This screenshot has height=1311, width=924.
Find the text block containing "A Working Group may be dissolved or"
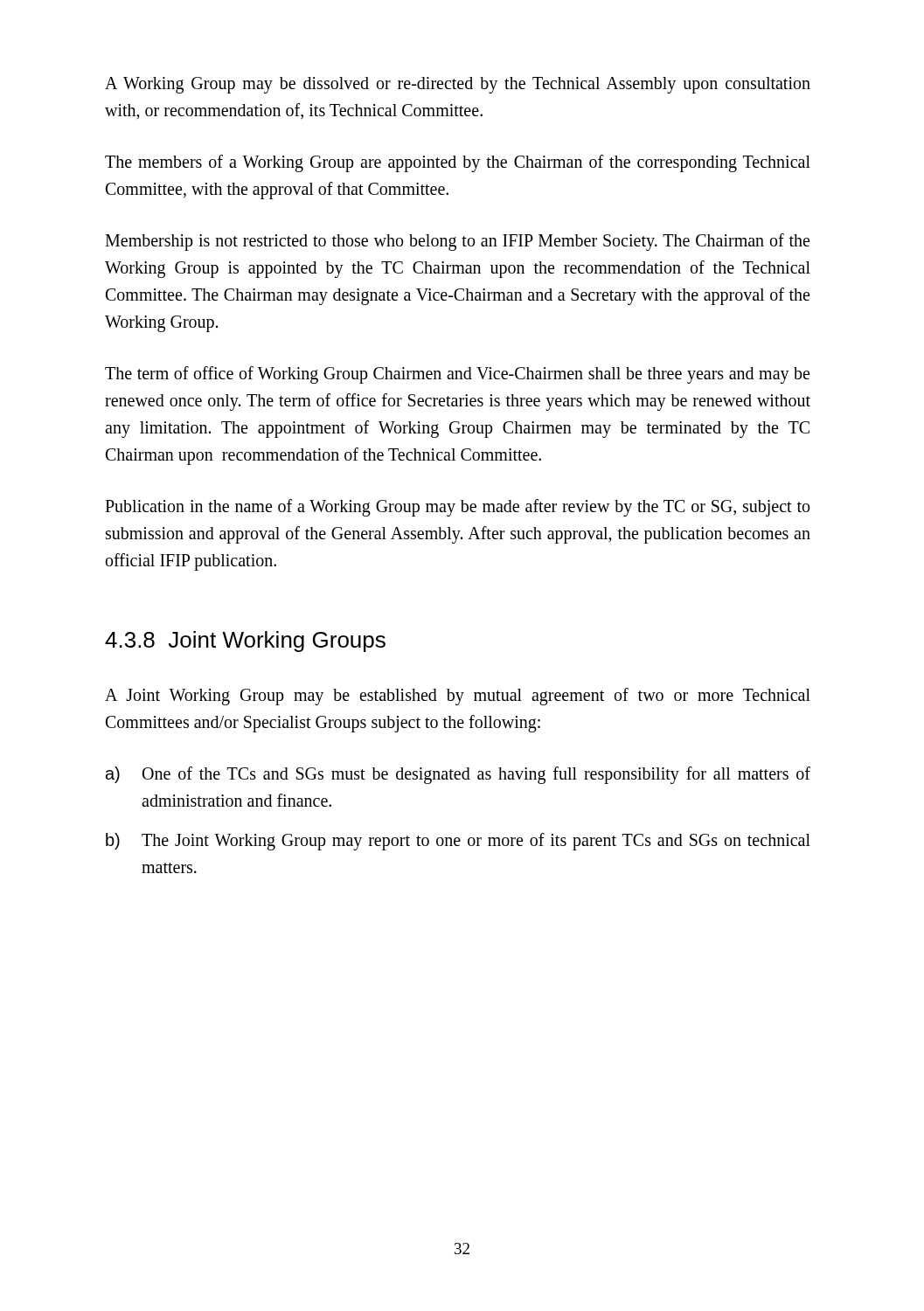(458, 97)
